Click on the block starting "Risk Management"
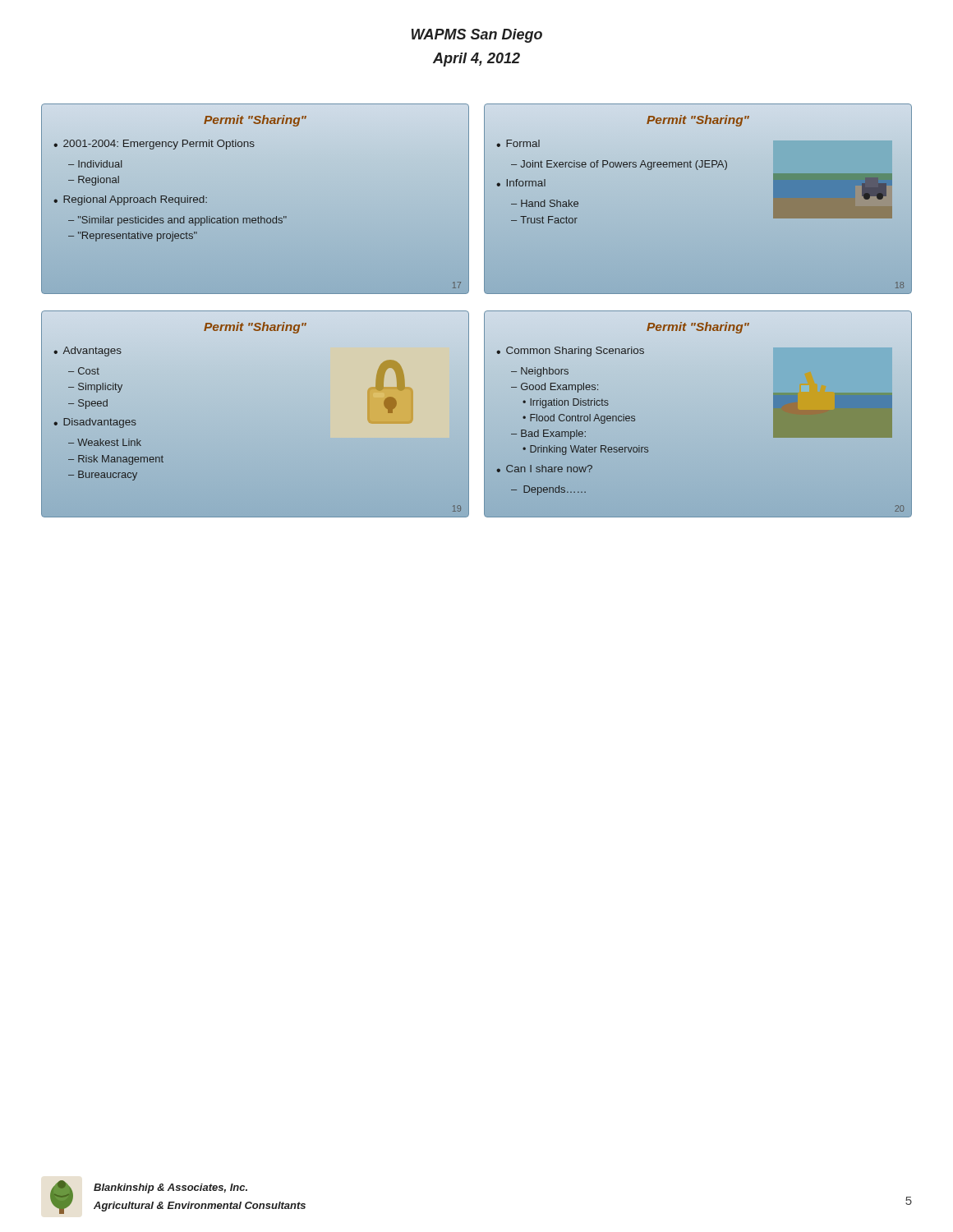Viewport: 953px width, 1232px height. [120, 459]
